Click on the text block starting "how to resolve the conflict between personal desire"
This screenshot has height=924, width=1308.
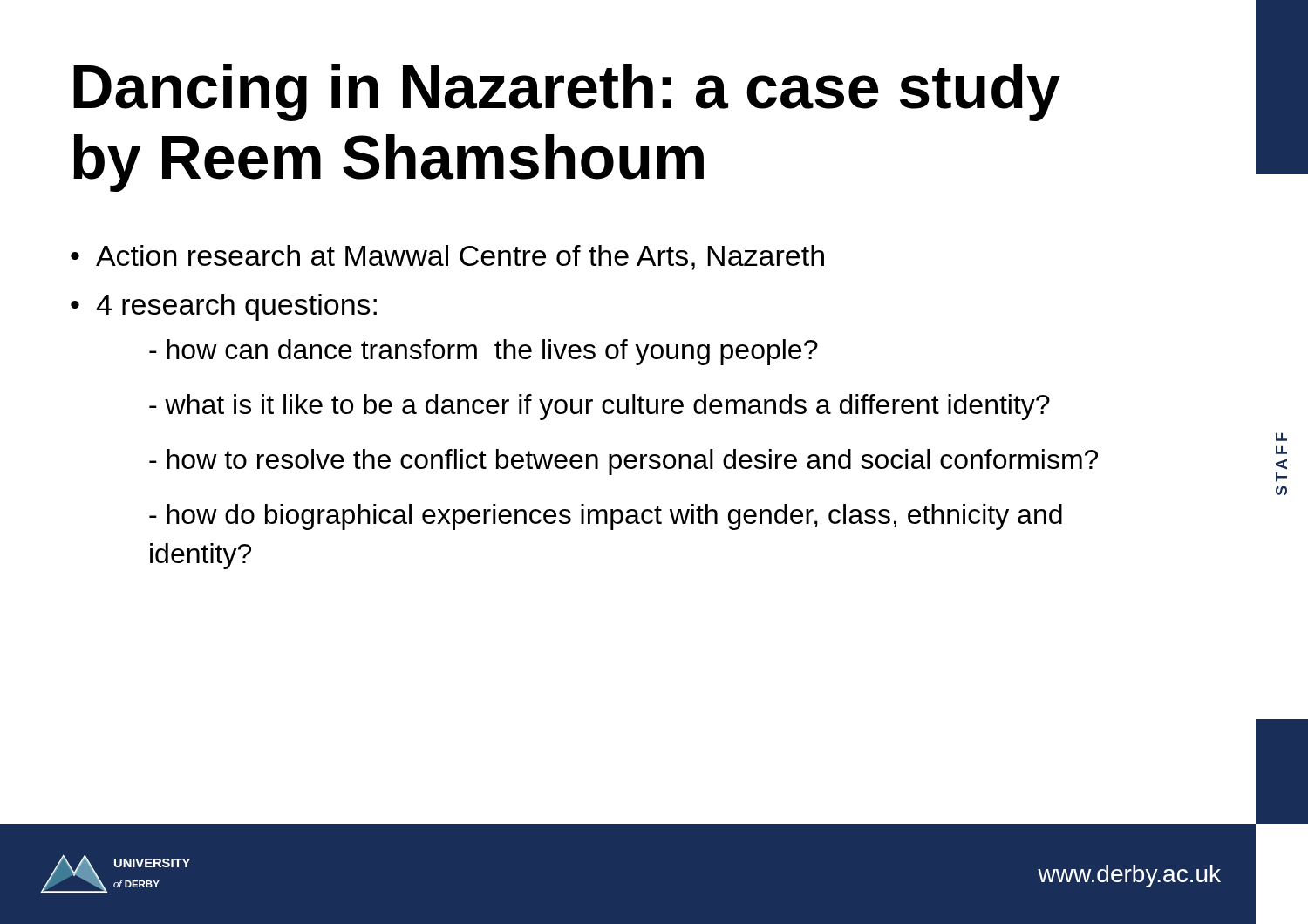click(x=624, y=459)
